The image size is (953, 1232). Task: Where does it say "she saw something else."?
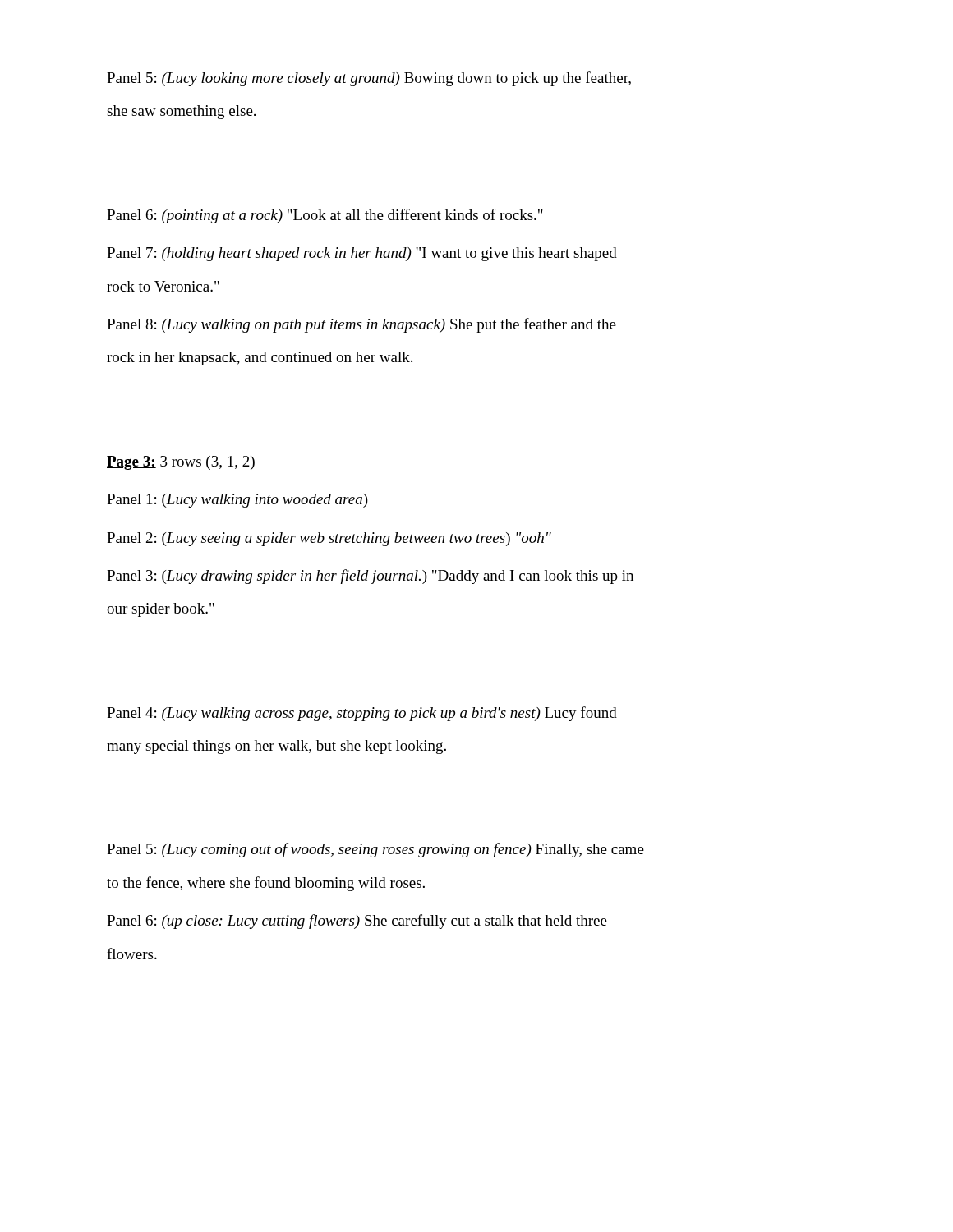(x=182, y=111)
